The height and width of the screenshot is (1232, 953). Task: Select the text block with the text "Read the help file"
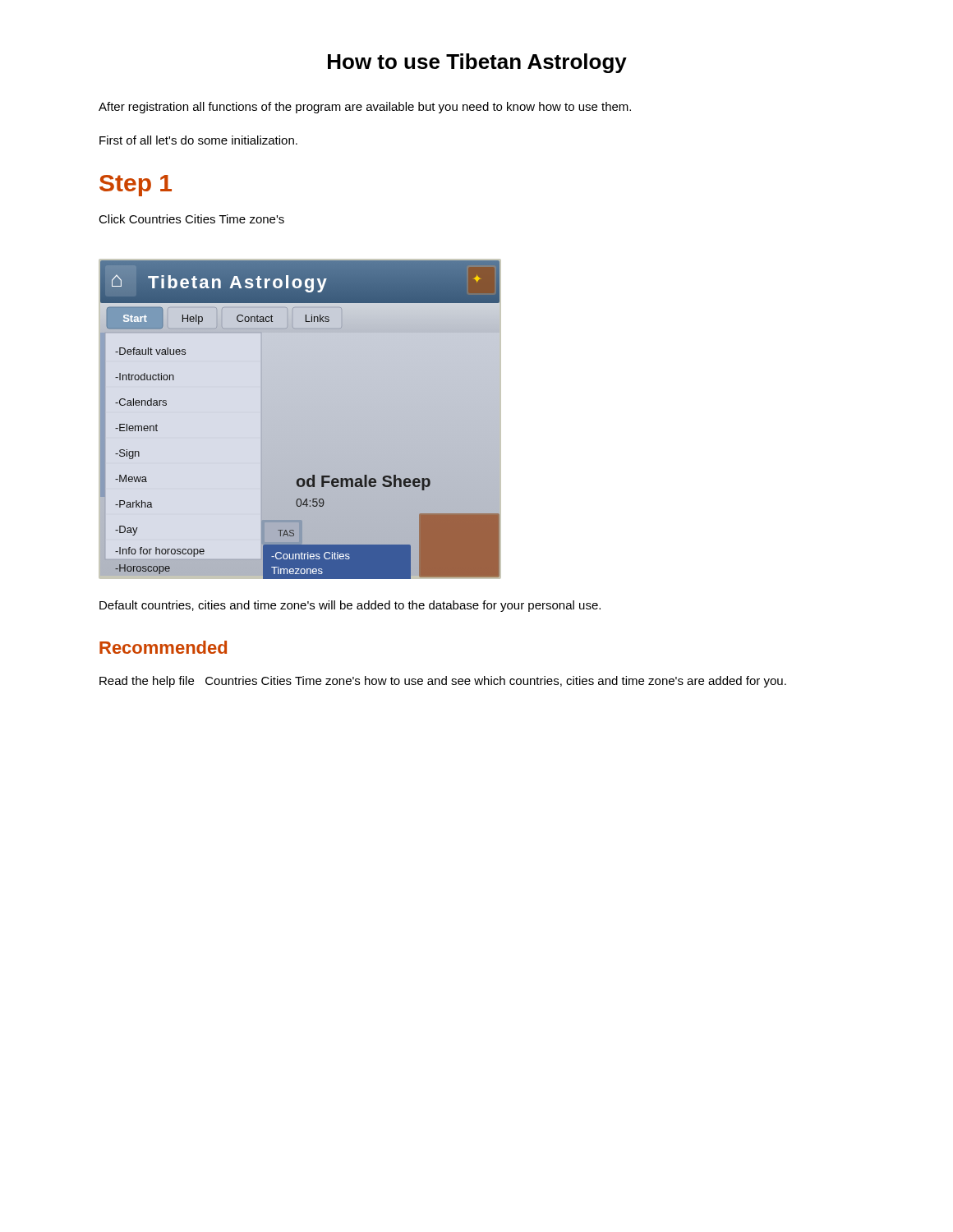click(443, 680)
